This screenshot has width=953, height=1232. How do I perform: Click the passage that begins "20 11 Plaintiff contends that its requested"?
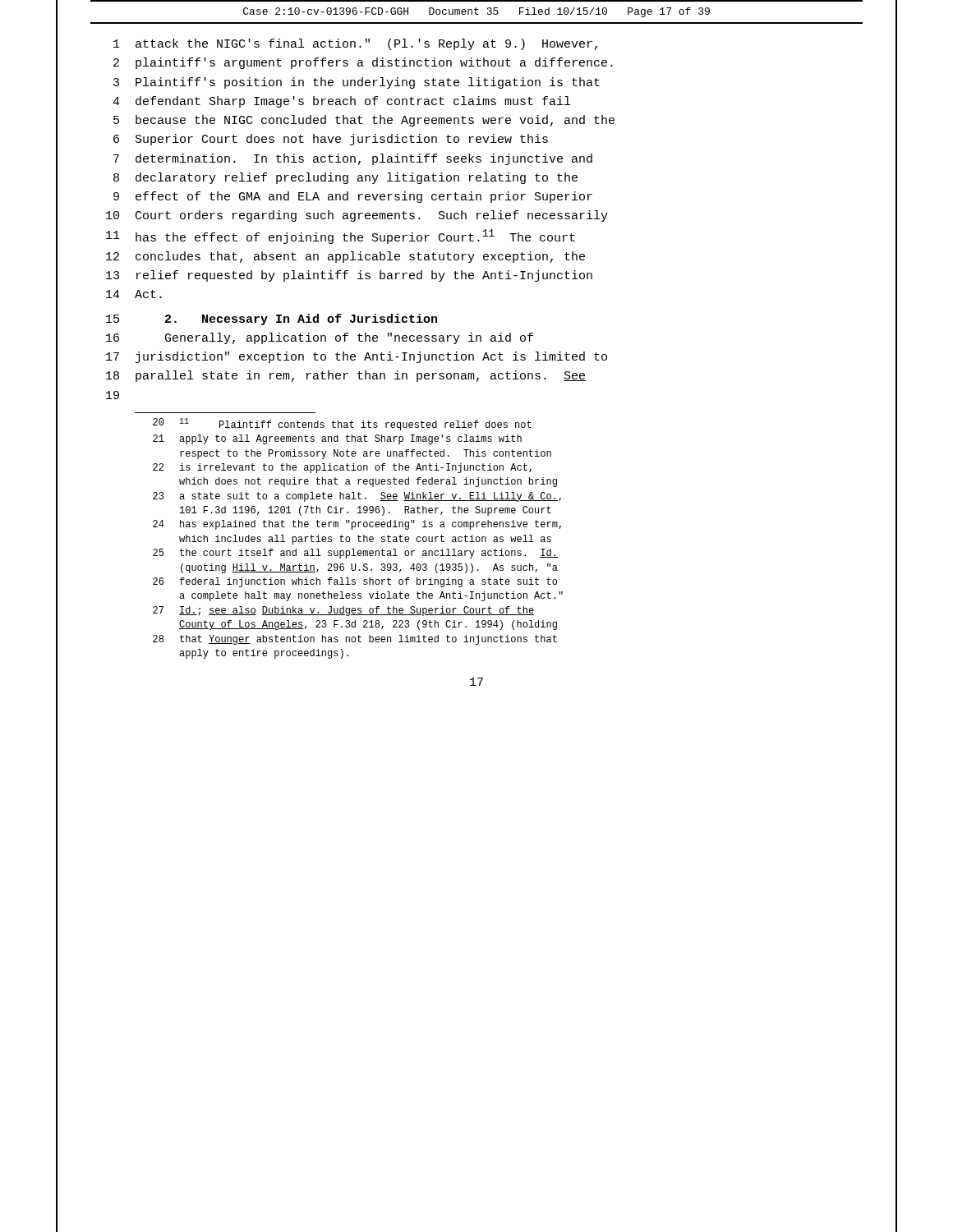(x=499, y=539)
